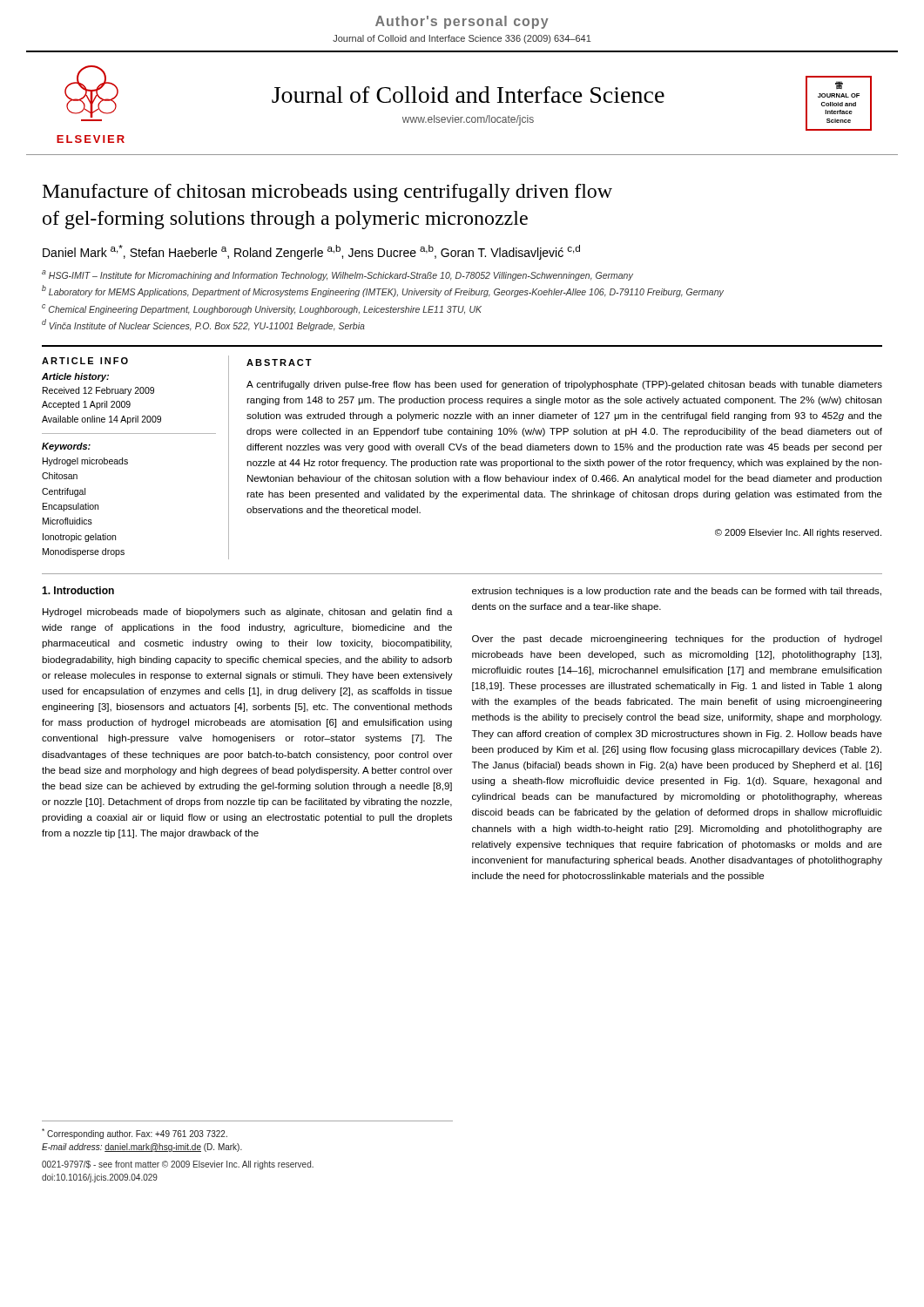Locate the region starting "Daniel Mark a,*,"

click(311, 251)
